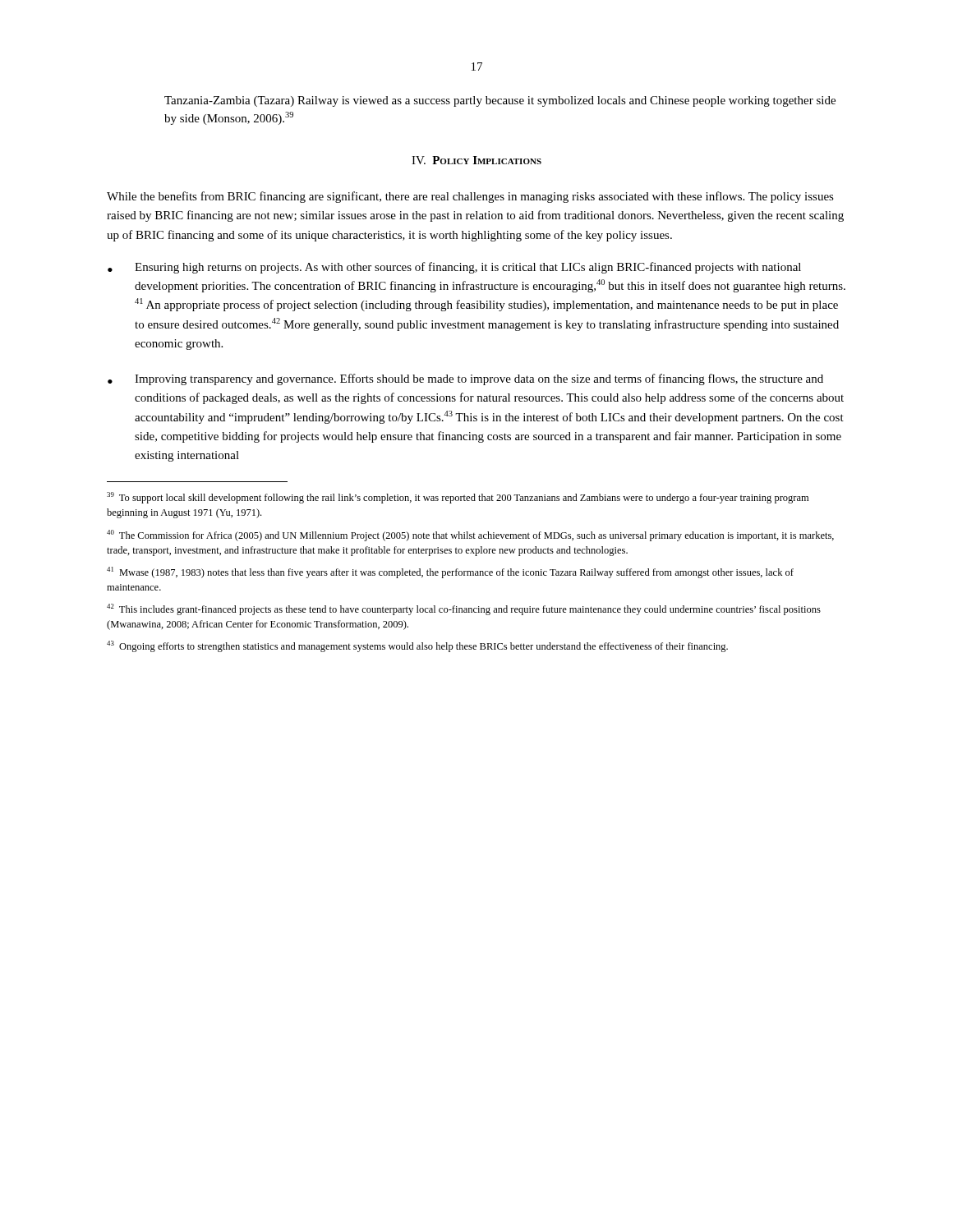953x1232 pixels.
Task: Find the region starting "Tanzania-Zambia (Tazara) Railway is viewed as a success"
Action: [x=500, y=109]
